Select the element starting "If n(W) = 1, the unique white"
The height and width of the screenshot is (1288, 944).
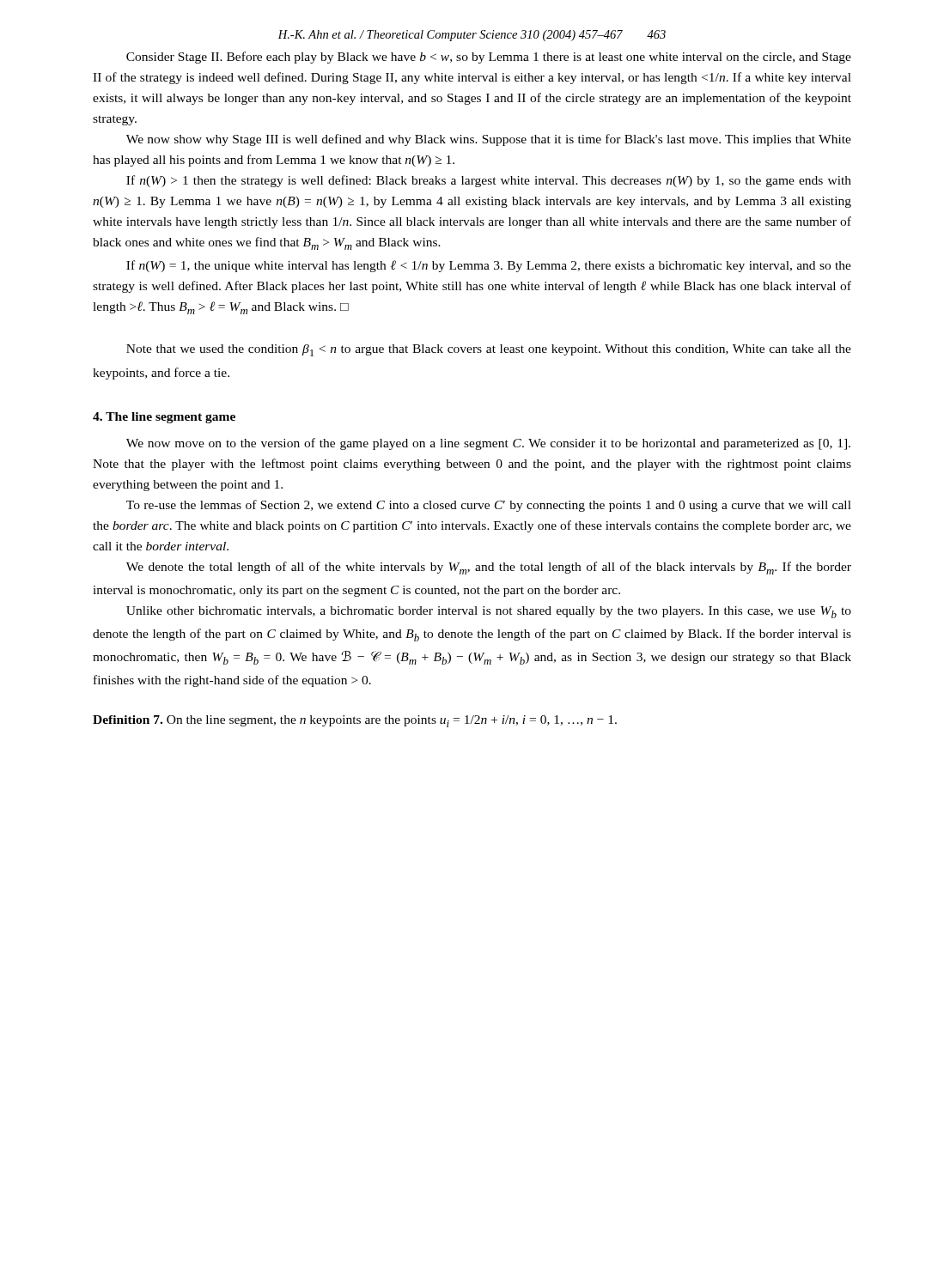472,288
